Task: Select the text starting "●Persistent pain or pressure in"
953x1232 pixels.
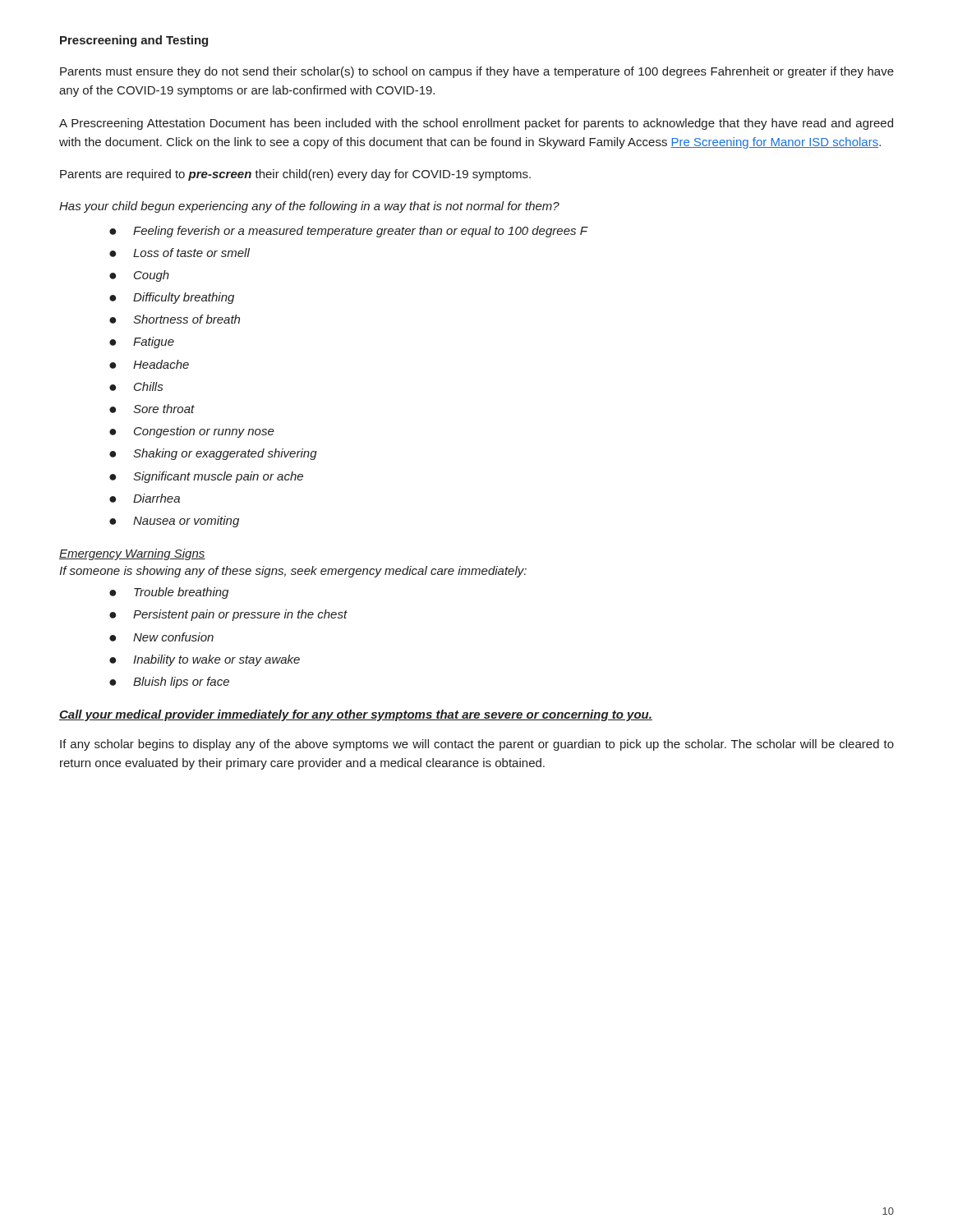Action: [x=228, y=615]
